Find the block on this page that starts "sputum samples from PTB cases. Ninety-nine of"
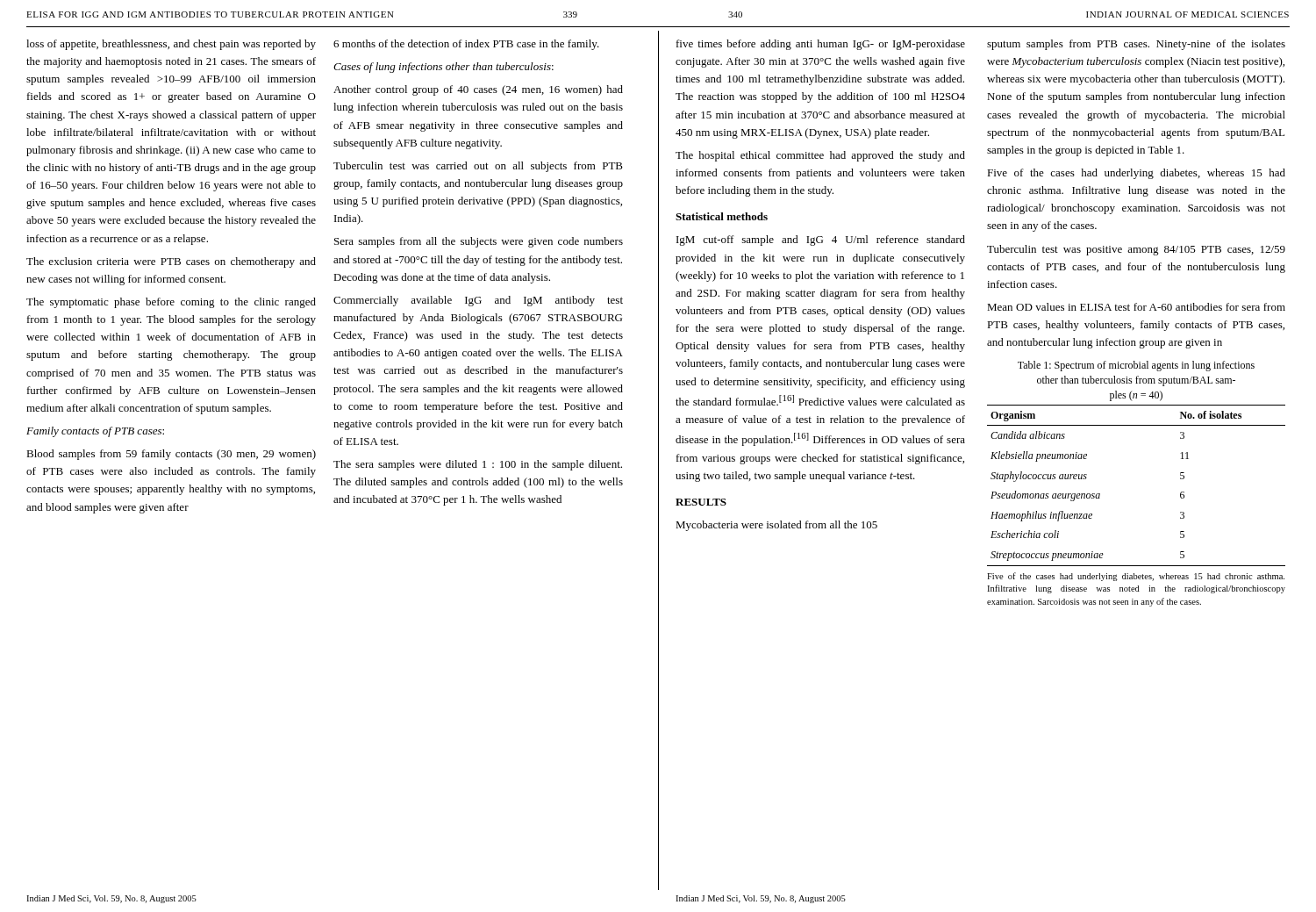1316x912 pixels. (1136, 193)
